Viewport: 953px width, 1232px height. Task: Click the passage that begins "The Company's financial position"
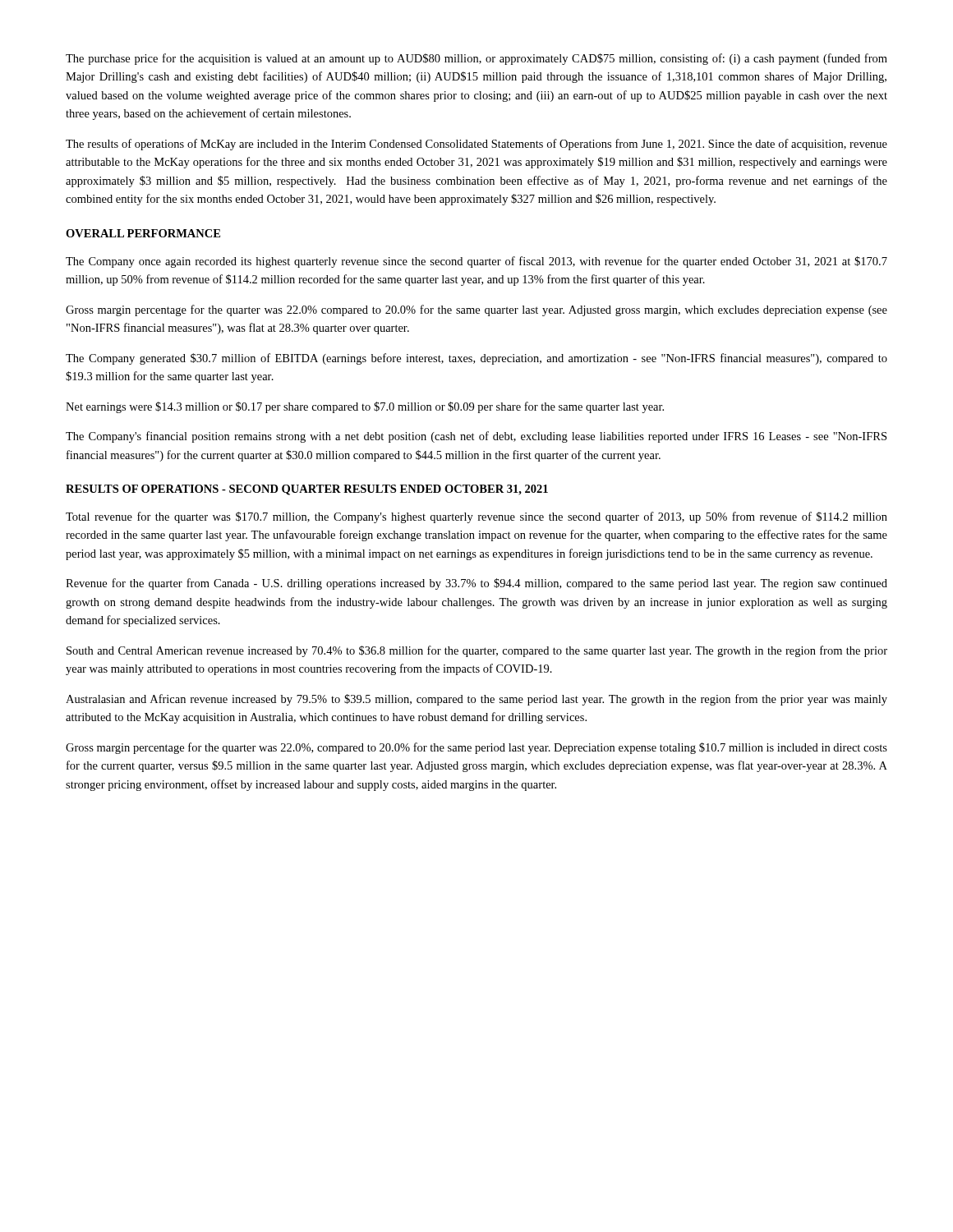coord(476,445)
